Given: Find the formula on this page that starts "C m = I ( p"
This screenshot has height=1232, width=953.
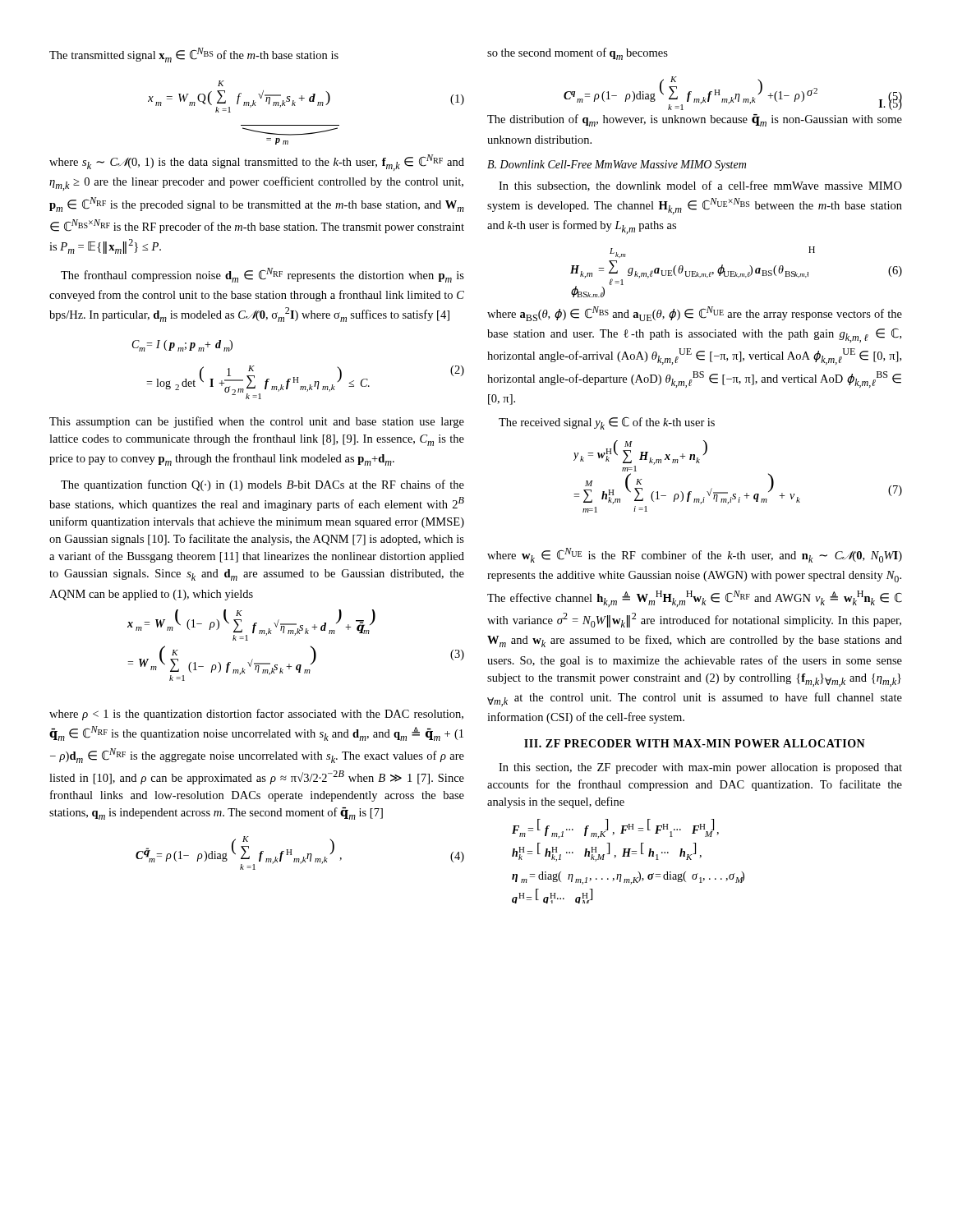Looking at the screenshot, I should (262, 370).
